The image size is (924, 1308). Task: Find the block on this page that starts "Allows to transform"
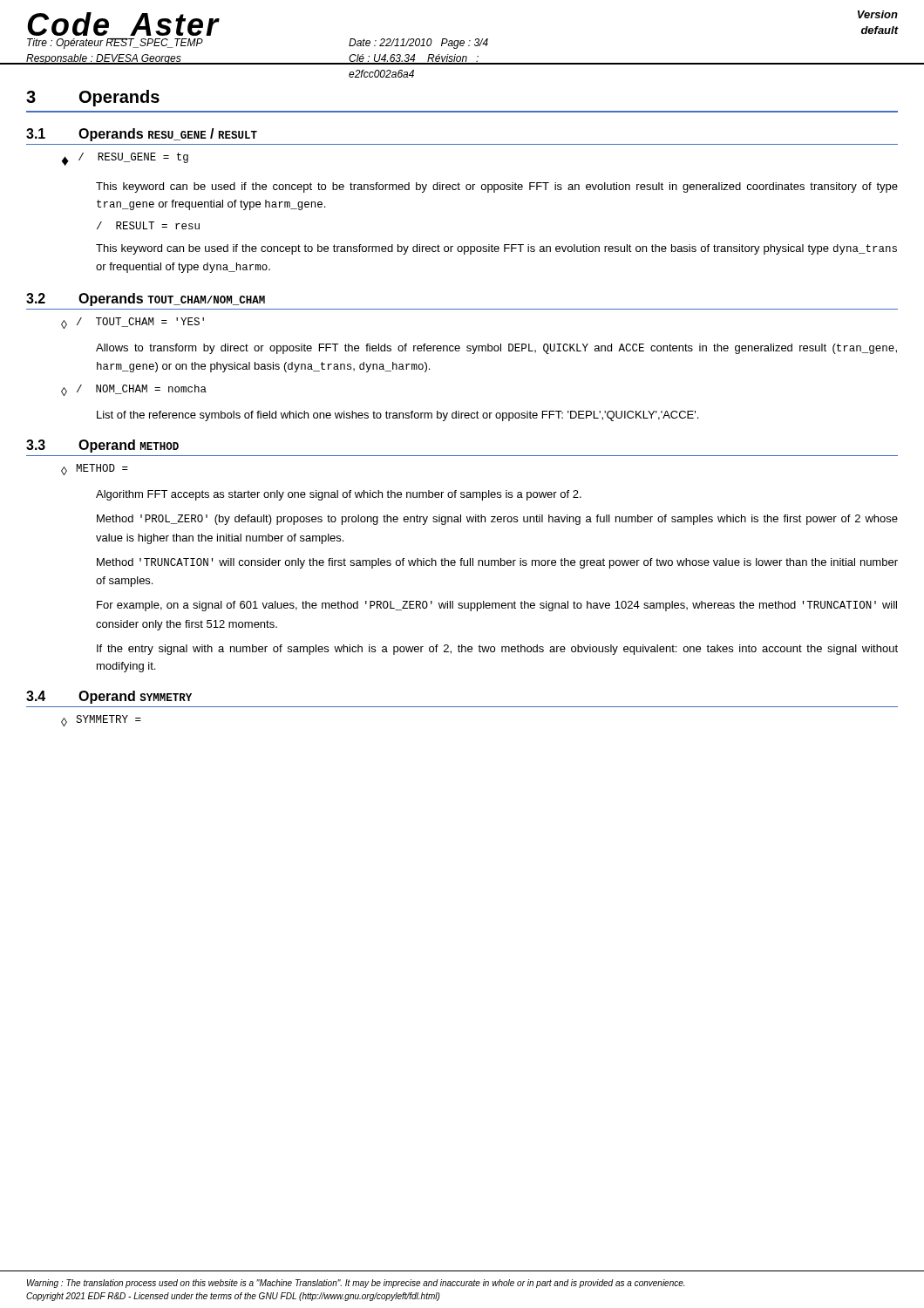tap(497, 357)
